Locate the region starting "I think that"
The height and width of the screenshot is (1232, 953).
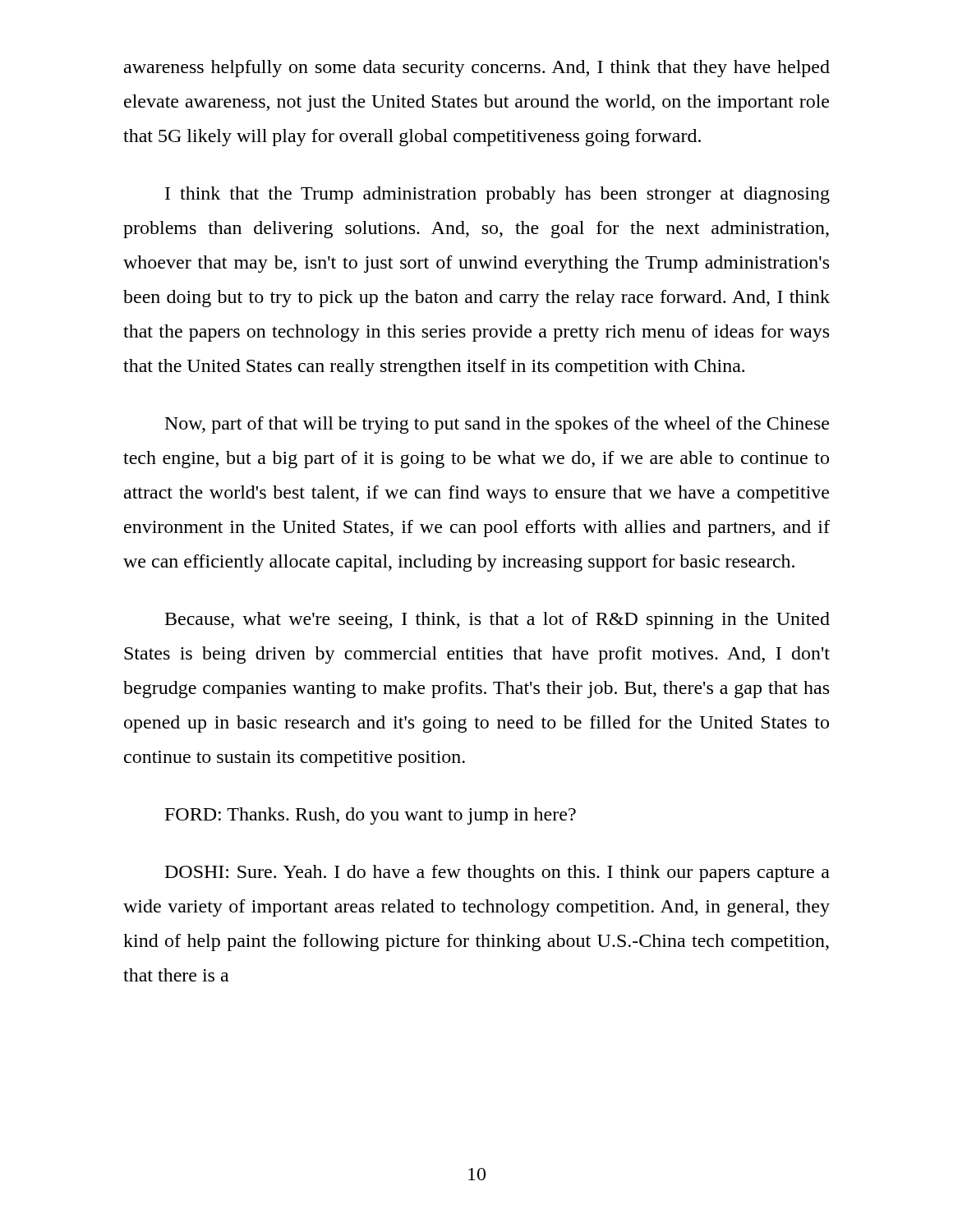click(476, 279)
